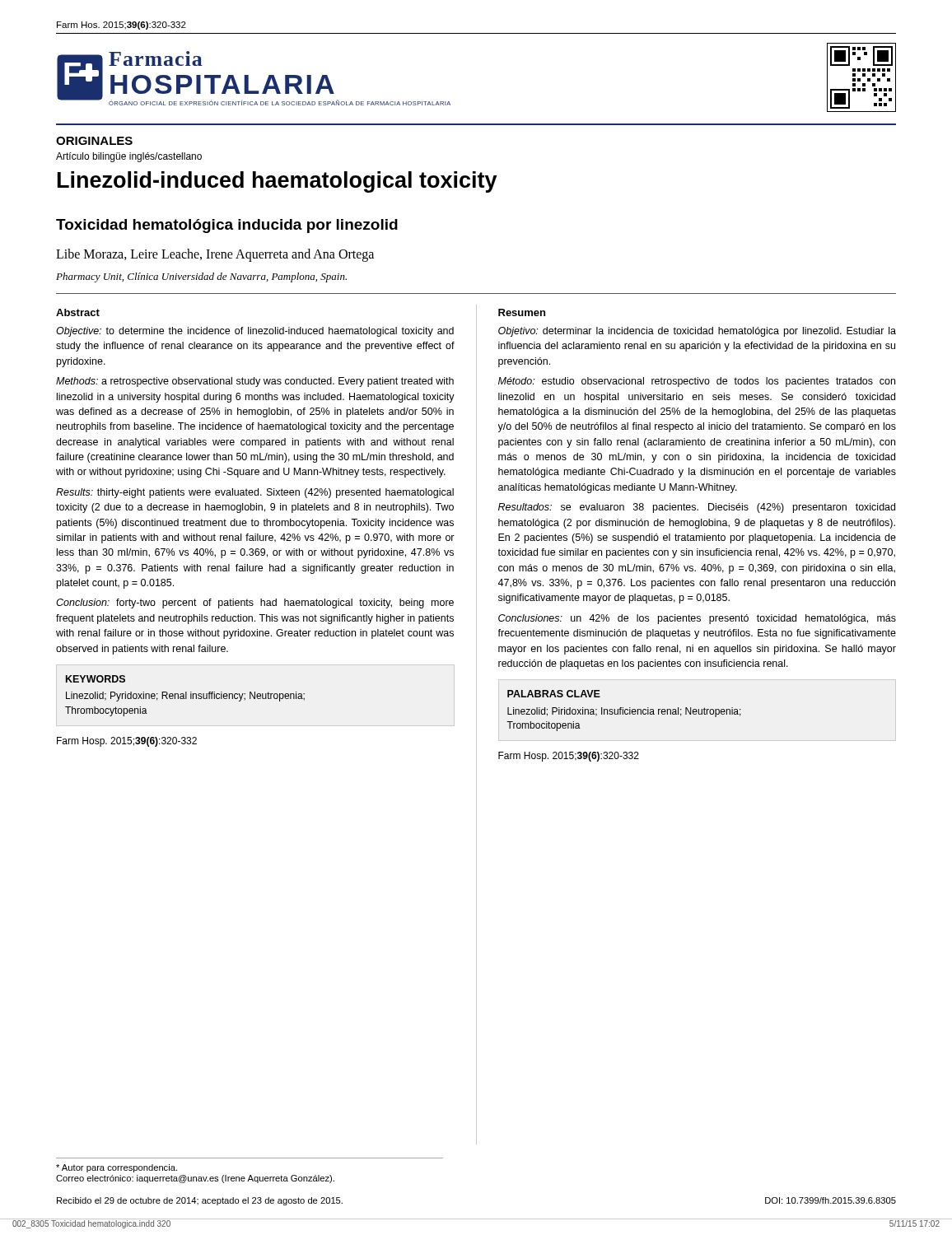The width and height of the screenshot is (952, 1235).
Task: Find the text block containing "PALABRAS CLAVE Linezolid; Piridoxina; Insuficiencia"
Action: pyautogui.click(x=697, y=710)
